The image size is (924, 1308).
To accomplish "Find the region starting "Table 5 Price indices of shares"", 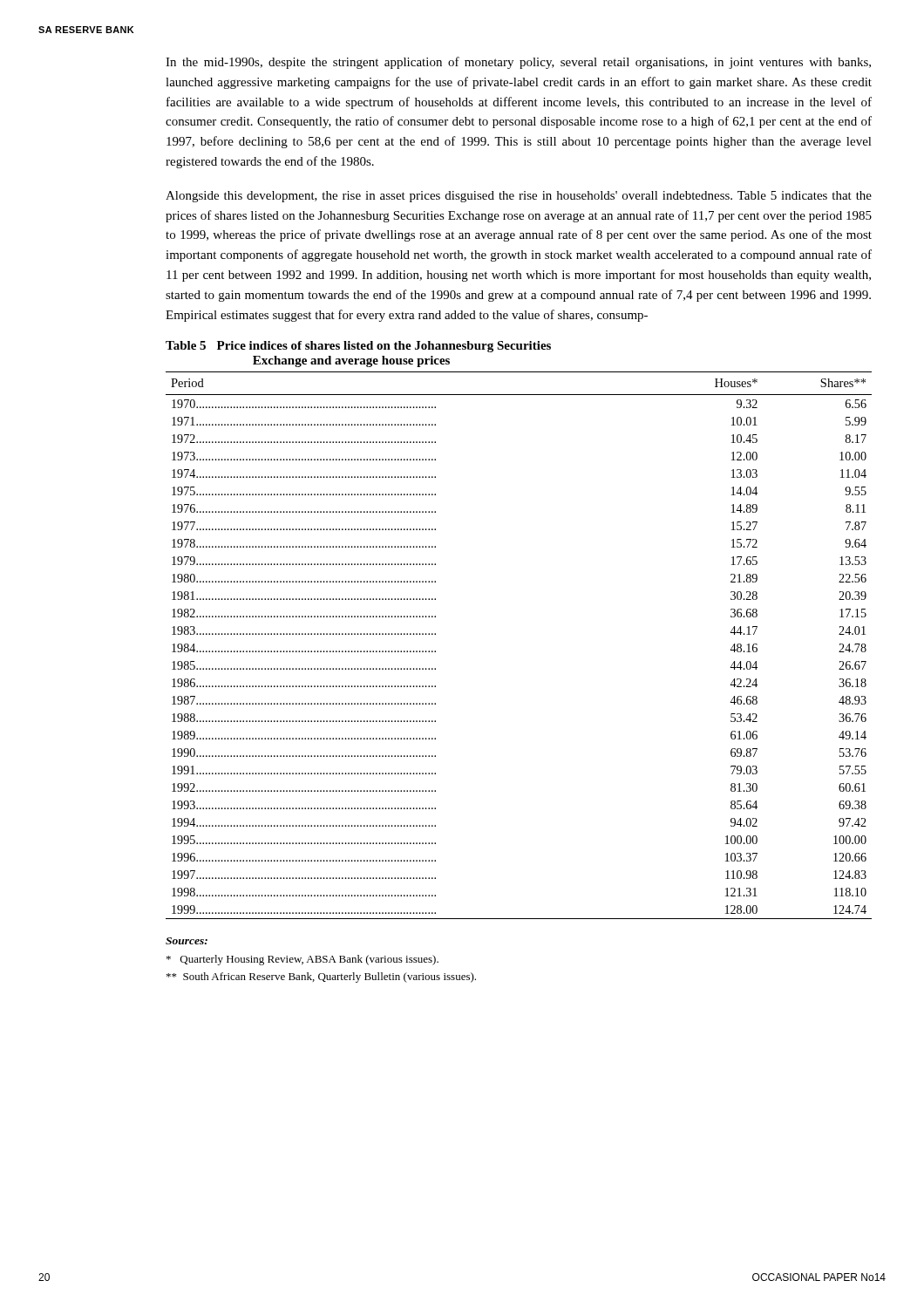I will click(358, 353).
